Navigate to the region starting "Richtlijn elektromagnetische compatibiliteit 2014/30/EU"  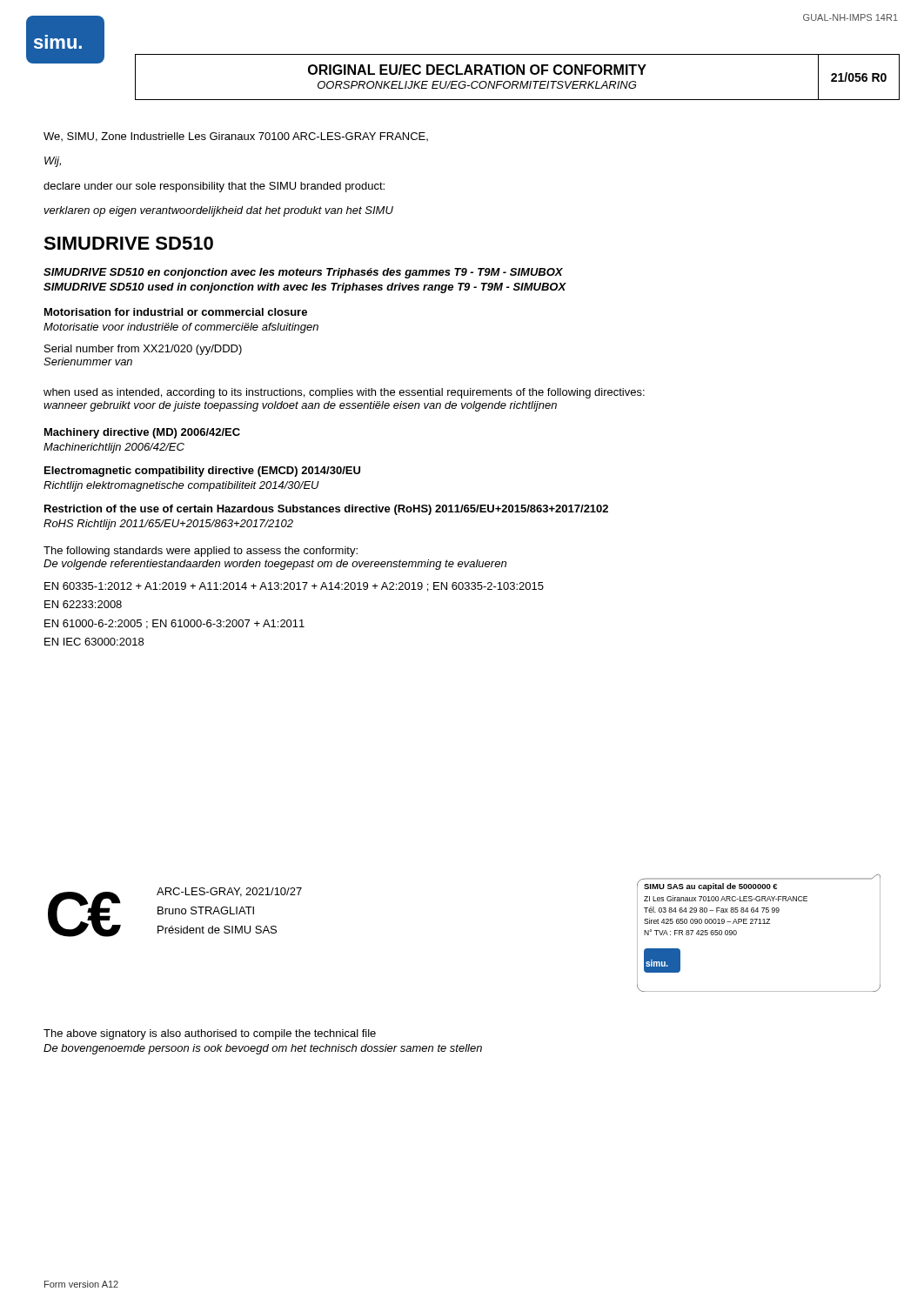pos(181,485)
